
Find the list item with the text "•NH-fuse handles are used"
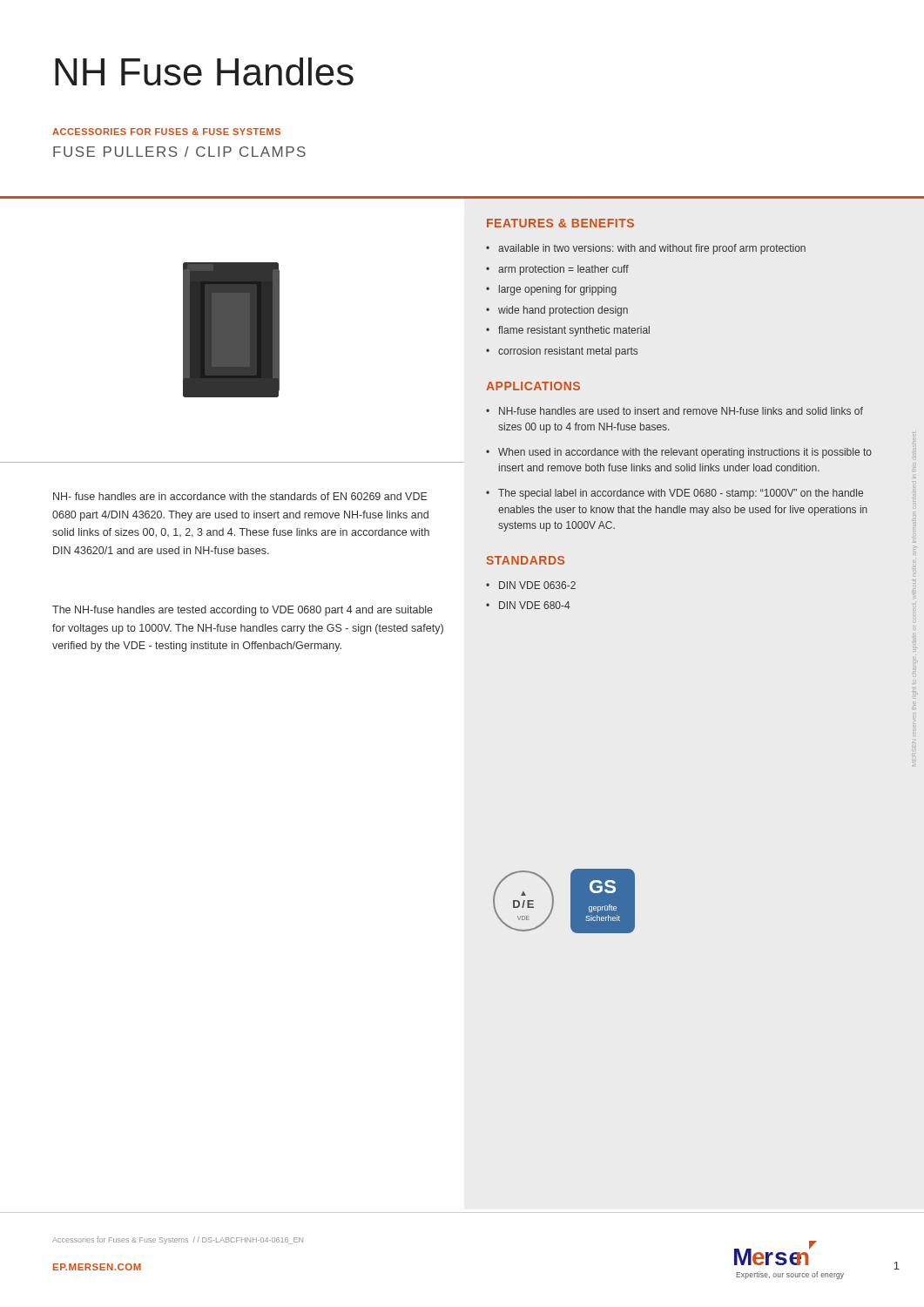674,418
